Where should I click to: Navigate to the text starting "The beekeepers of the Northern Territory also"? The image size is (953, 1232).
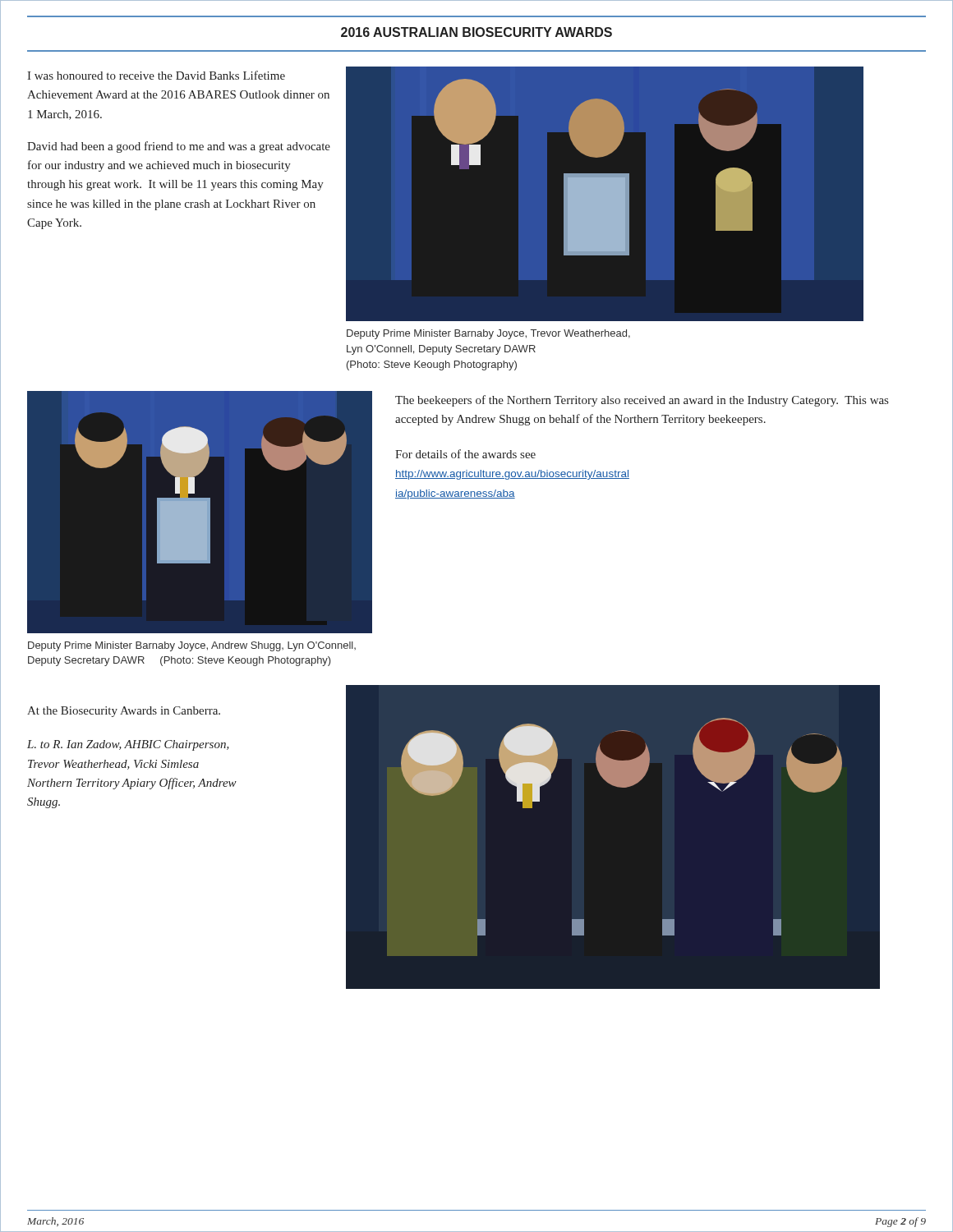642,409
